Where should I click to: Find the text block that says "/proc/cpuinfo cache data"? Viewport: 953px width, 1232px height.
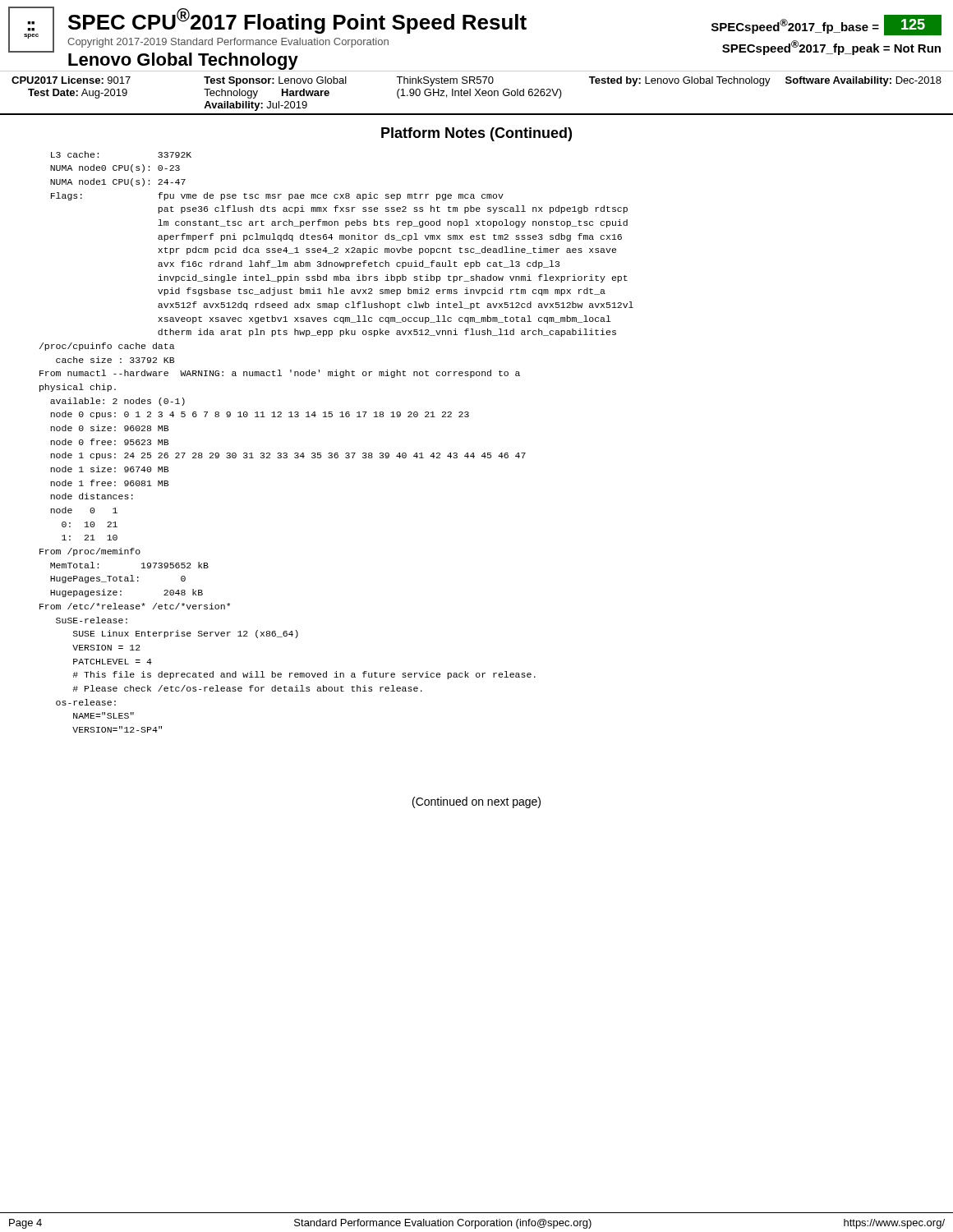click(x=107, y=347)
